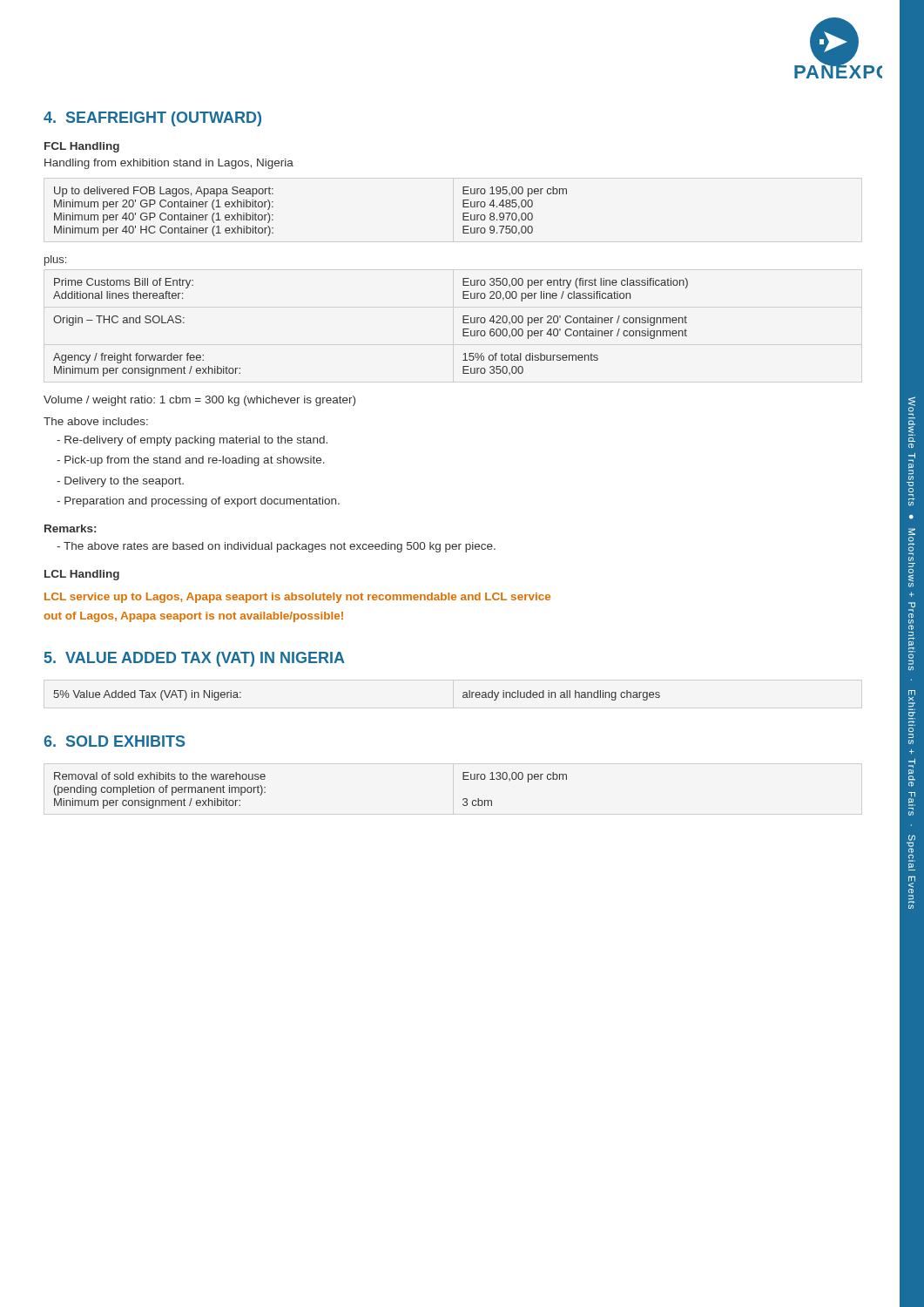Click the passage that begins "Handling from exhibition stand"

[x=168, y=162]
